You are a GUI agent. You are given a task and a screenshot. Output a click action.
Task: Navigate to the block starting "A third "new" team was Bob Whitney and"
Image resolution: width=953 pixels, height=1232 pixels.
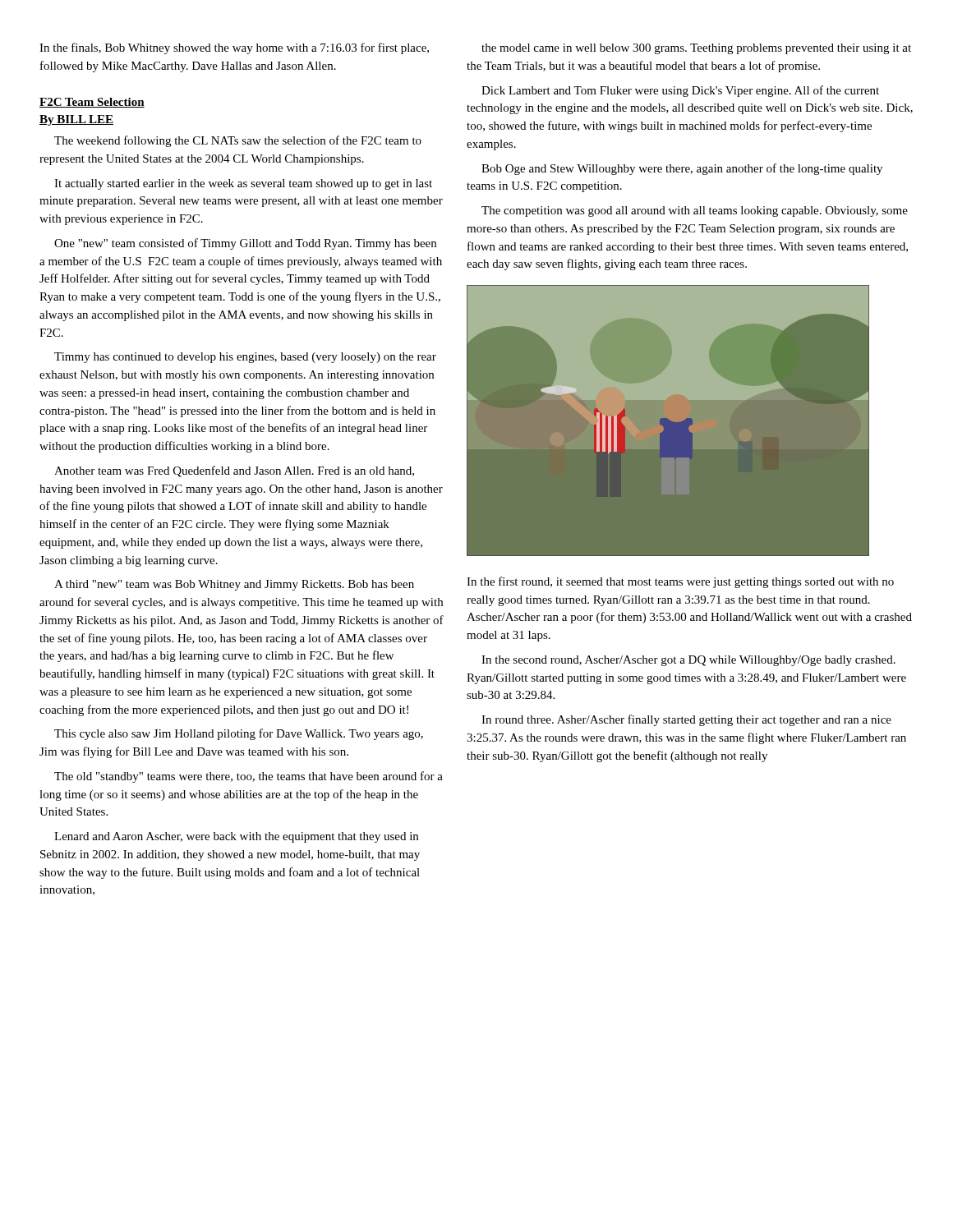tap(241, 647)
